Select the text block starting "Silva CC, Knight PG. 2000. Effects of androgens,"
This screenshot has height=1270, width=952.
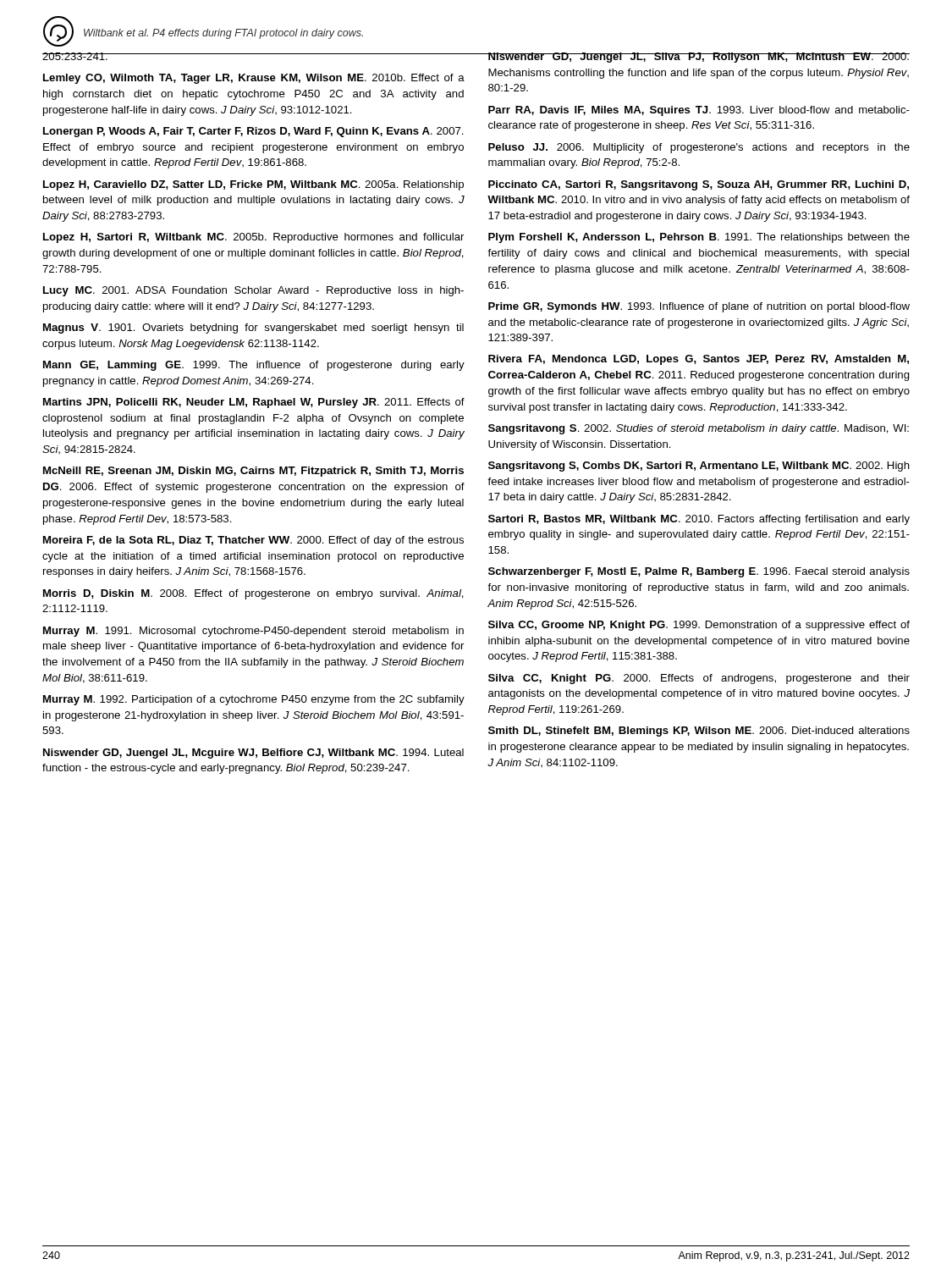[699, 693]
